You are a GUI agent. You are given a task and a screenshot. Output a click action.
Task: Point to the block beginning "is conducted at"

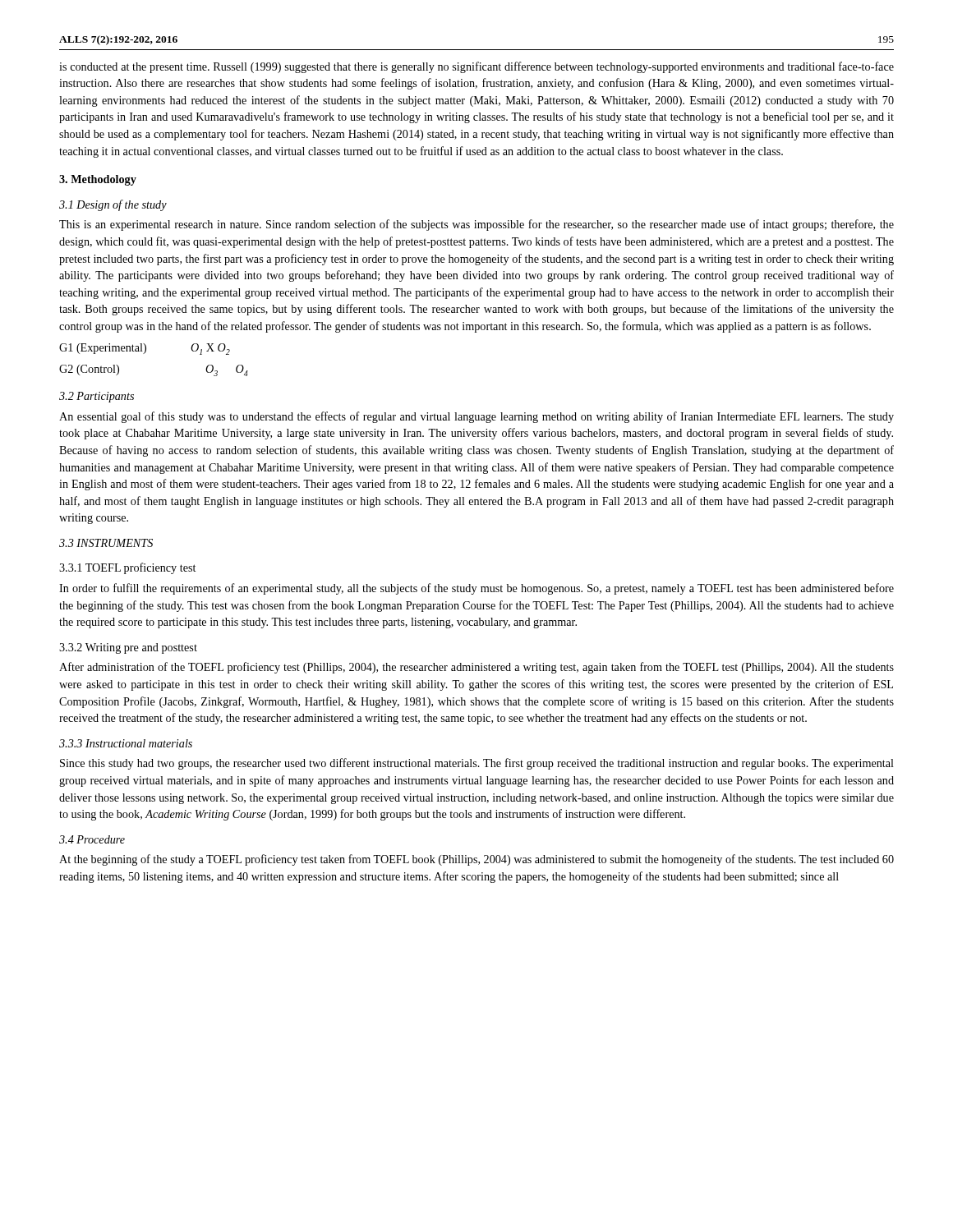click(476, 109)
